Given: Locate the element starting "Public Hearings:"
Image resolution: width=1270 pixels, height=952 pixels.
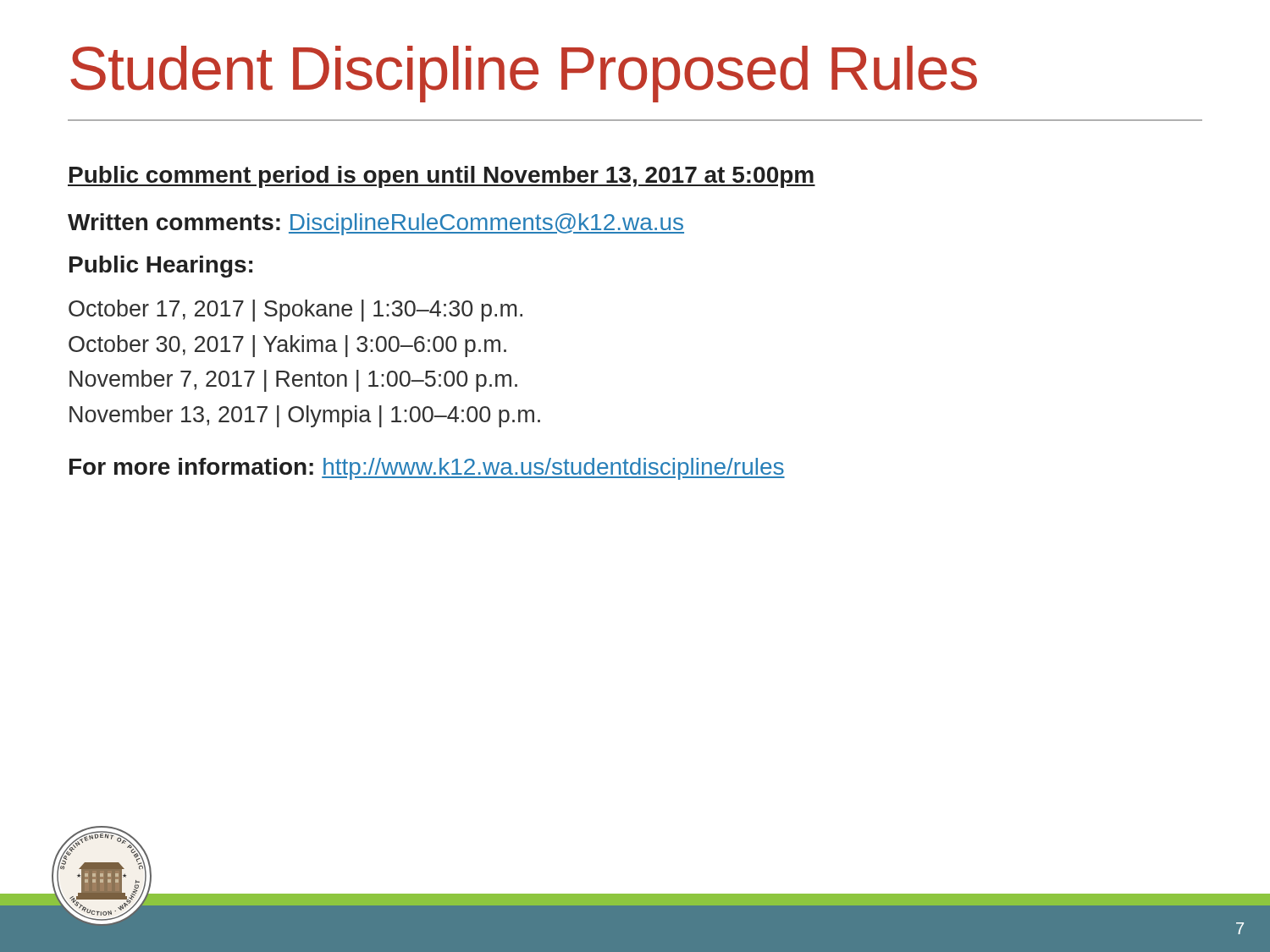Looking at the screenshot, I should tap(161, 267).
